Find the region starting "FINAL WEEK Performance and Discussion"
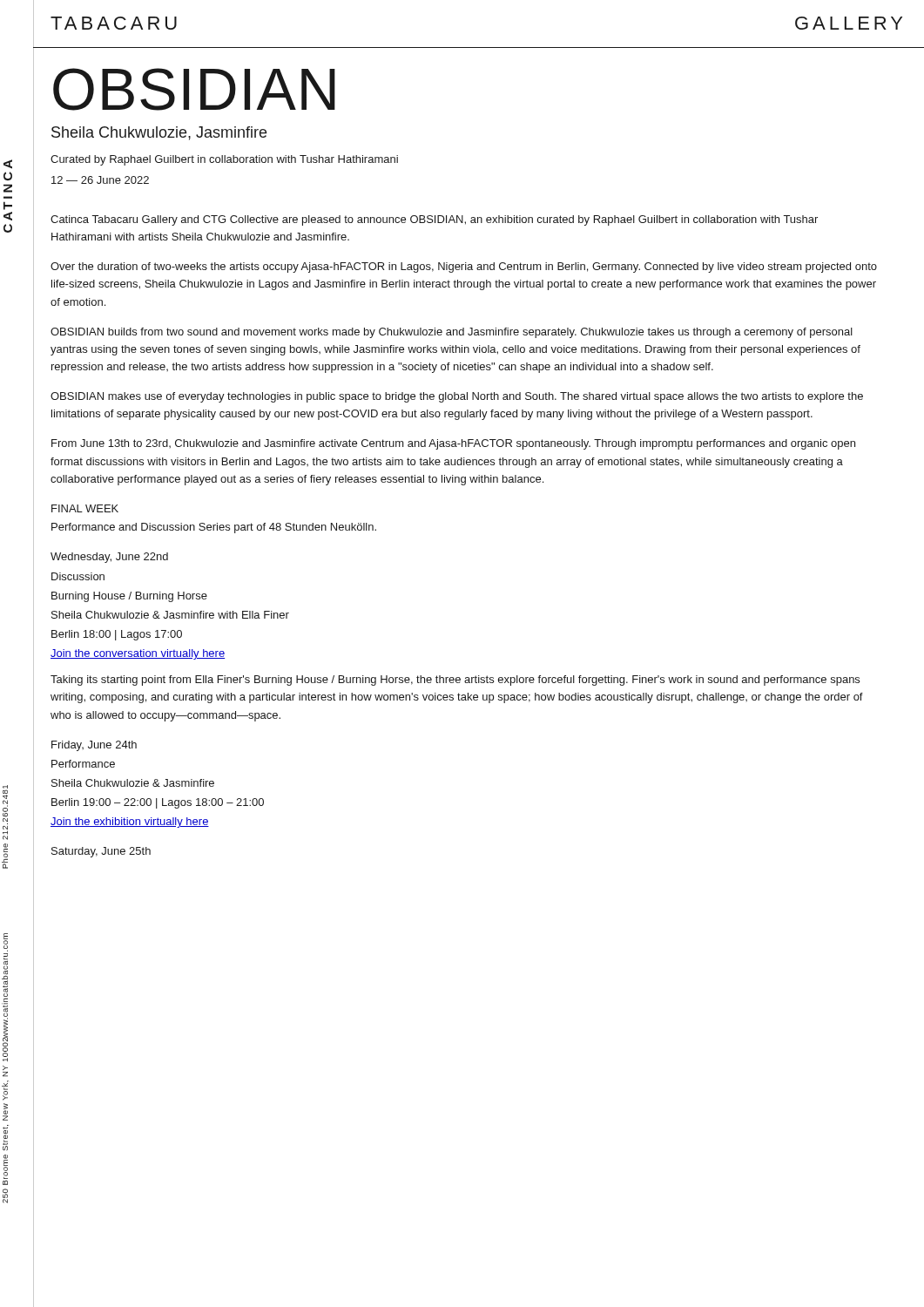924x1307 pixels. (x=85, y=508)
